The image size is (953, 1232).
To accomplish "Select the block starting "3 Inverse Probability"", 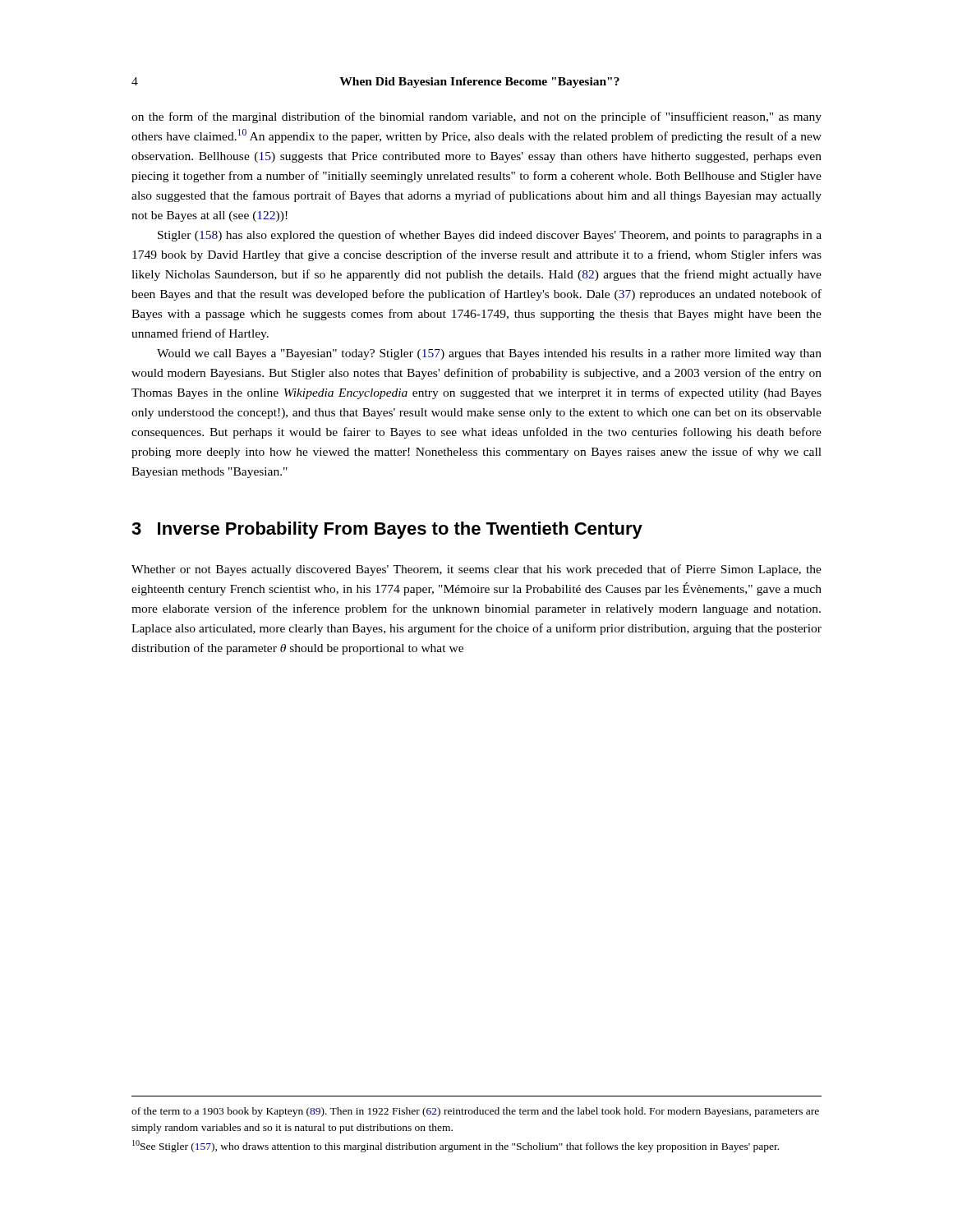I will (387, 529).
